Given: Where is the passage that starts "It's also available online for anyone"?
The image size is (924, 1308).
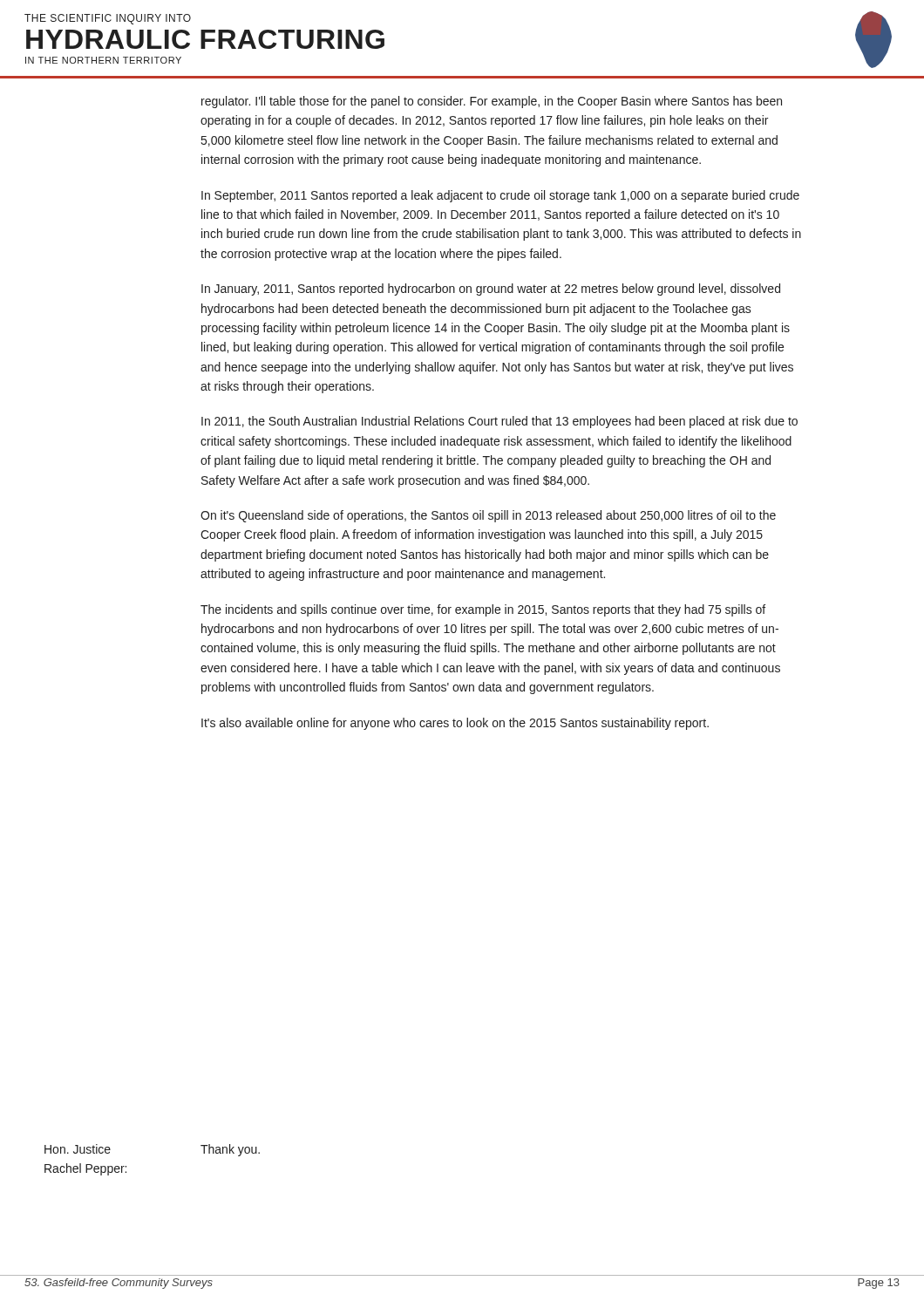Looking at the screenshot, I should (455, 722).
